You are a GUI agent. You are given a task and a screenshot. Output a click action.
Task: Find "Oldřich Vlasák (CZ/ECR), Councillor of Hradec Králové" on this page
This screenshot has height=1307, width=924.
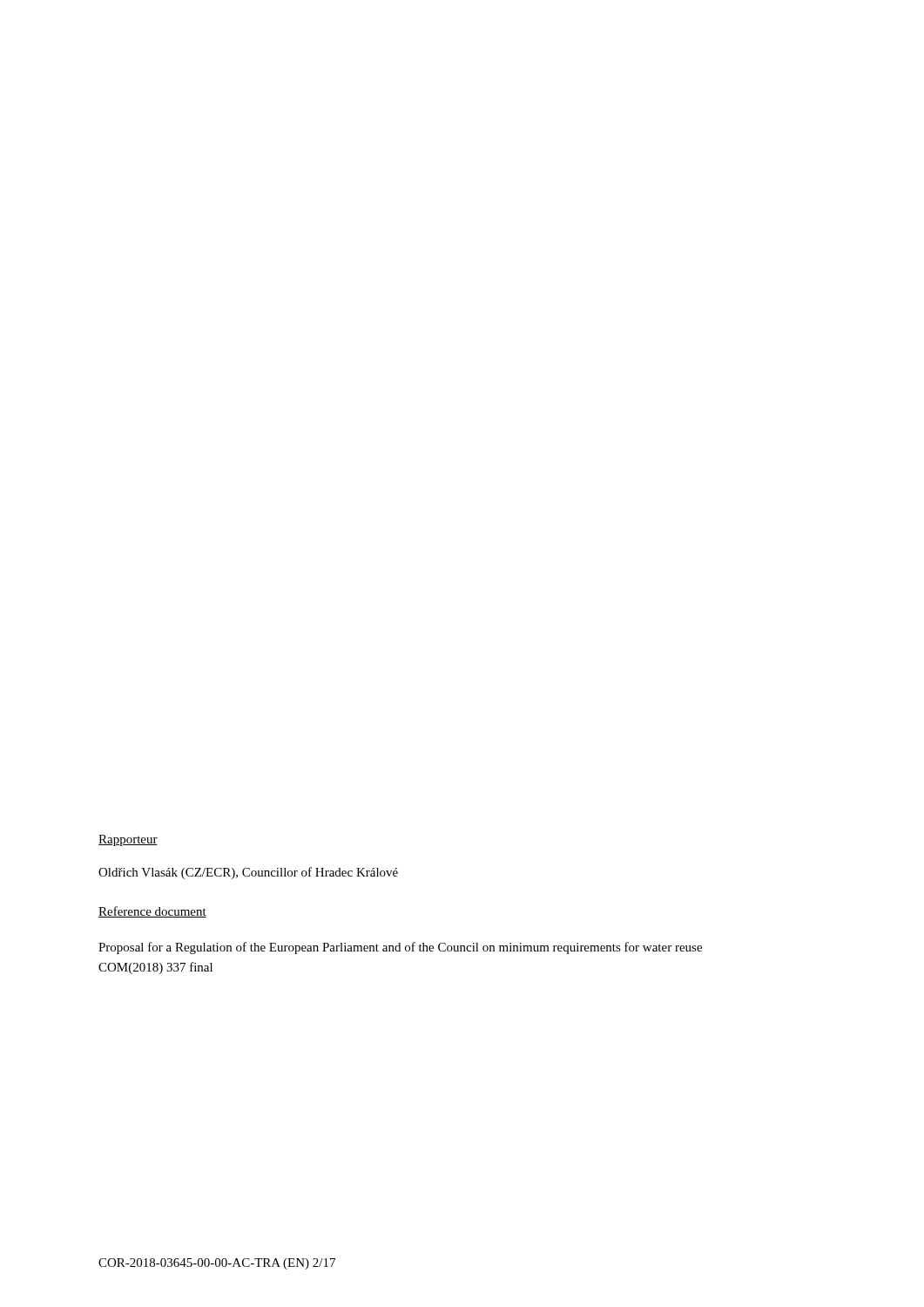click(x=248, y=872)
